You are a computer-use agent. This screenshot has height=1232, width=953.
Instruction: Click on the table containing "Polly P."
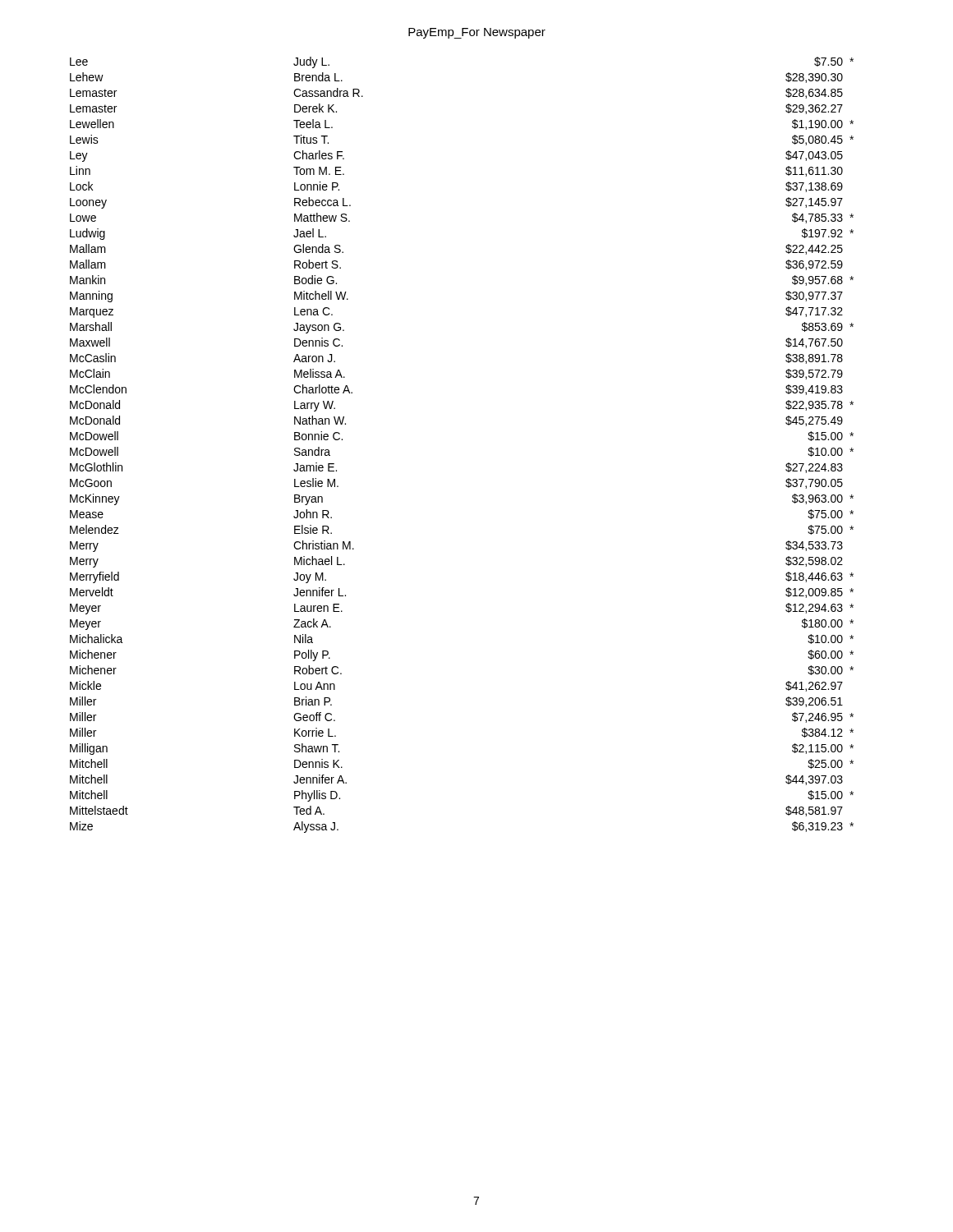(x=476, y=444)
